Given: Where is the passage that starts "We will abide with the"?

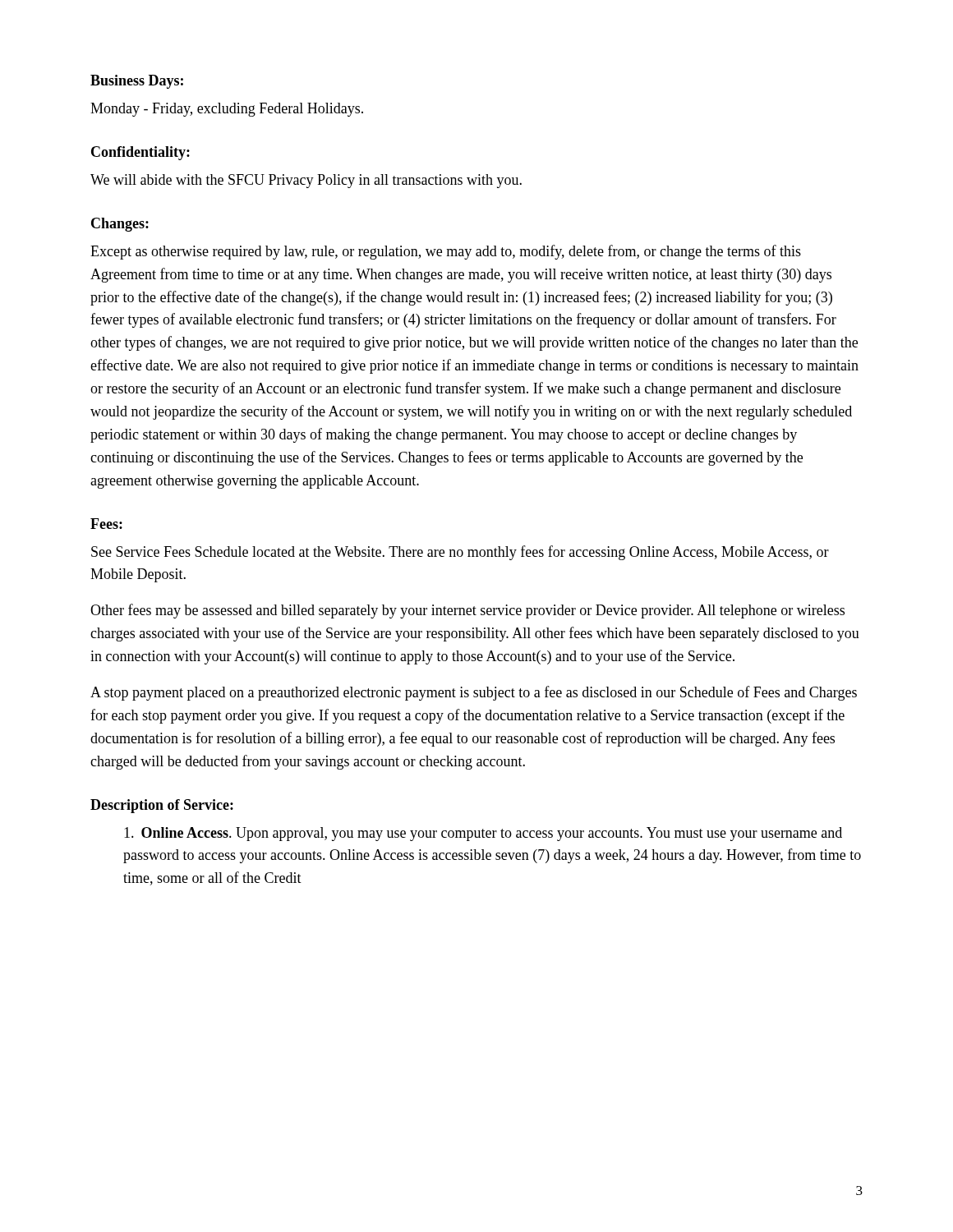Looking at the screenshot, I should pos(306,180).
